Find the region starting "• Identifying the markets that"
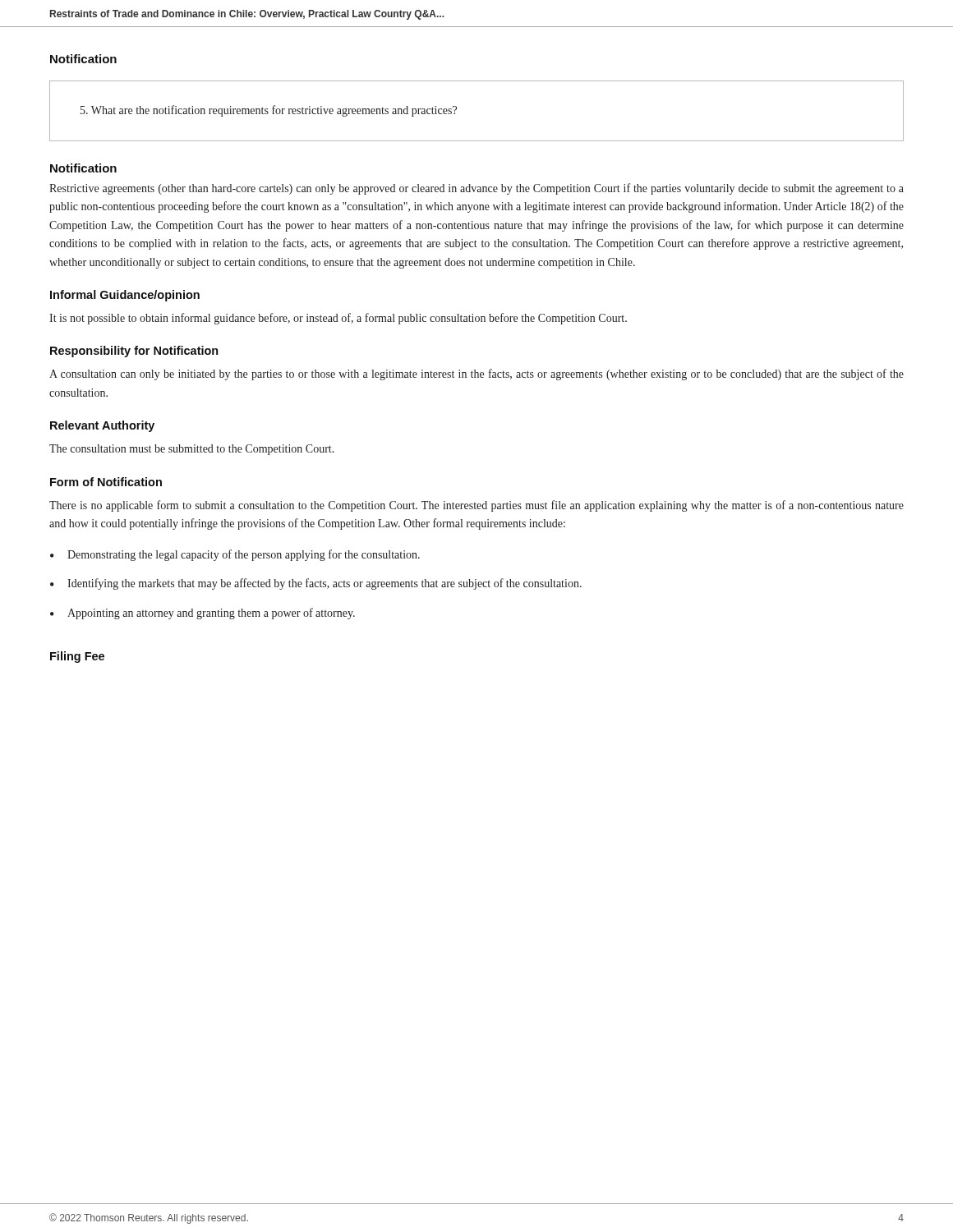This screenshot has width=953, height=1232. 316,586
